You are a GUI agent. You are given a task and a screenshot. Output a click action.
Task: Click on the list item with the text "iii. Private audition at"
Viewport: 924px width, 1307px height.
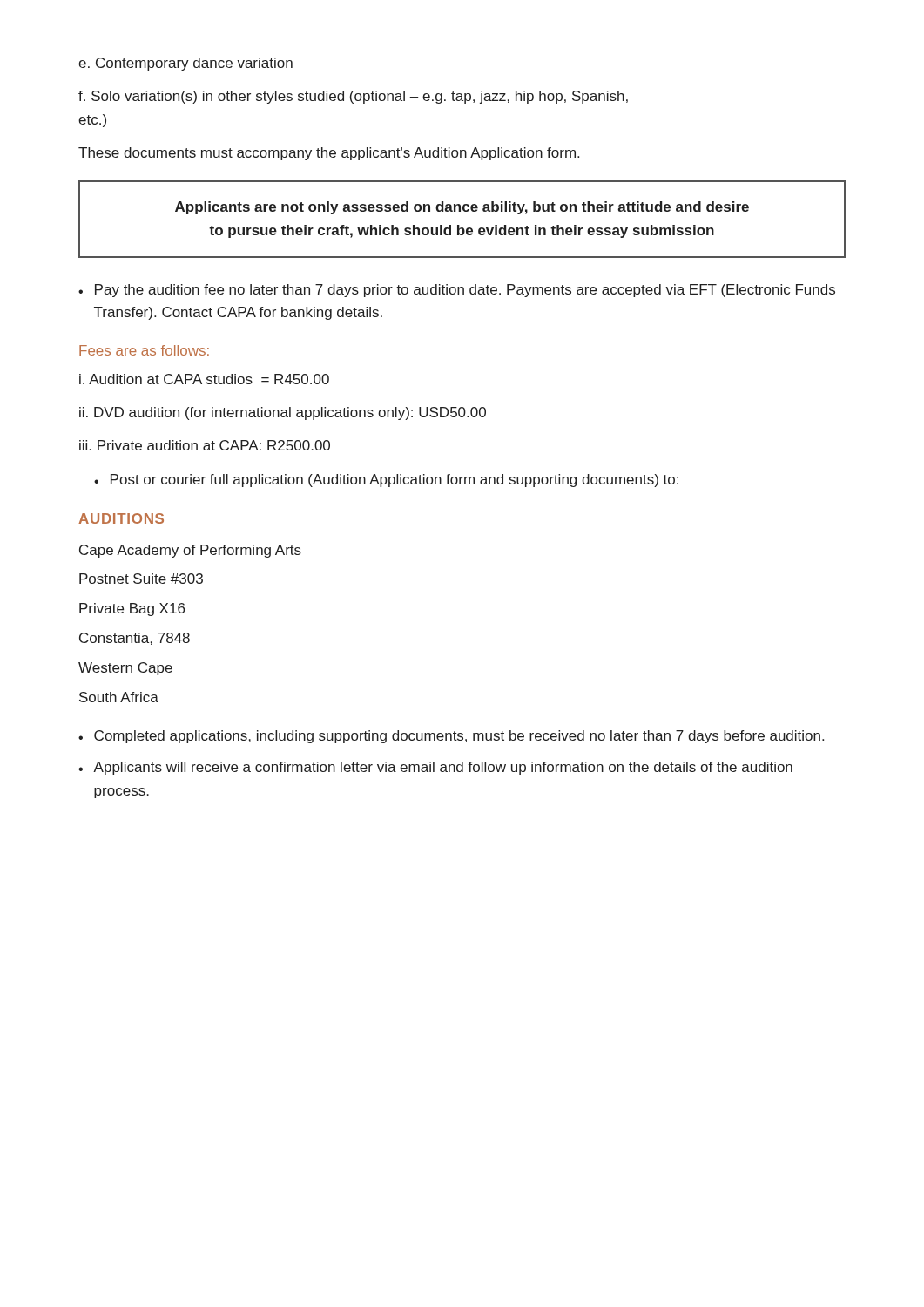[205, 446]
